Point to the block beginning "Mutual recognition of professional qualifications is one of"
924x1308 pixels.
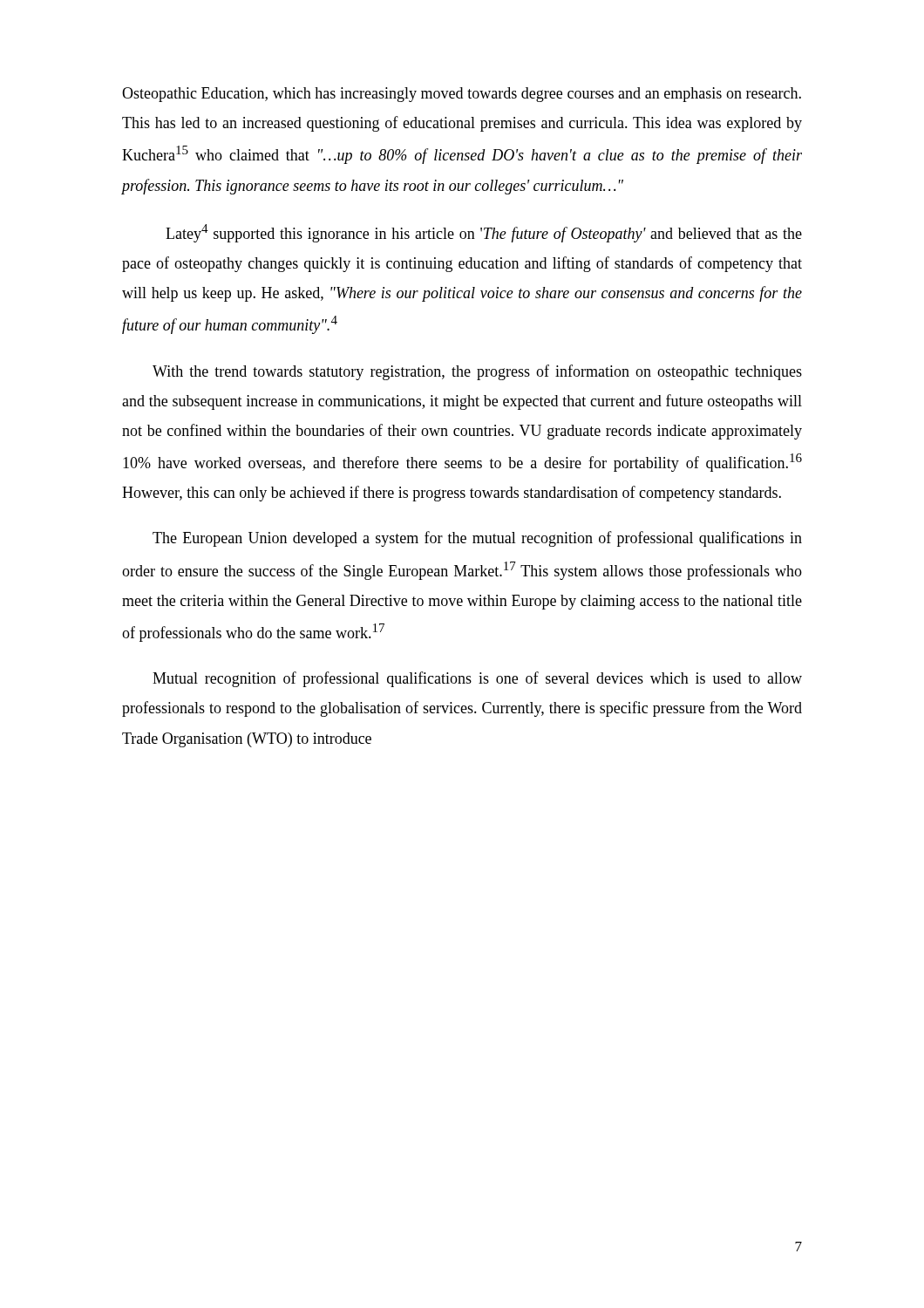coord(462,708)
